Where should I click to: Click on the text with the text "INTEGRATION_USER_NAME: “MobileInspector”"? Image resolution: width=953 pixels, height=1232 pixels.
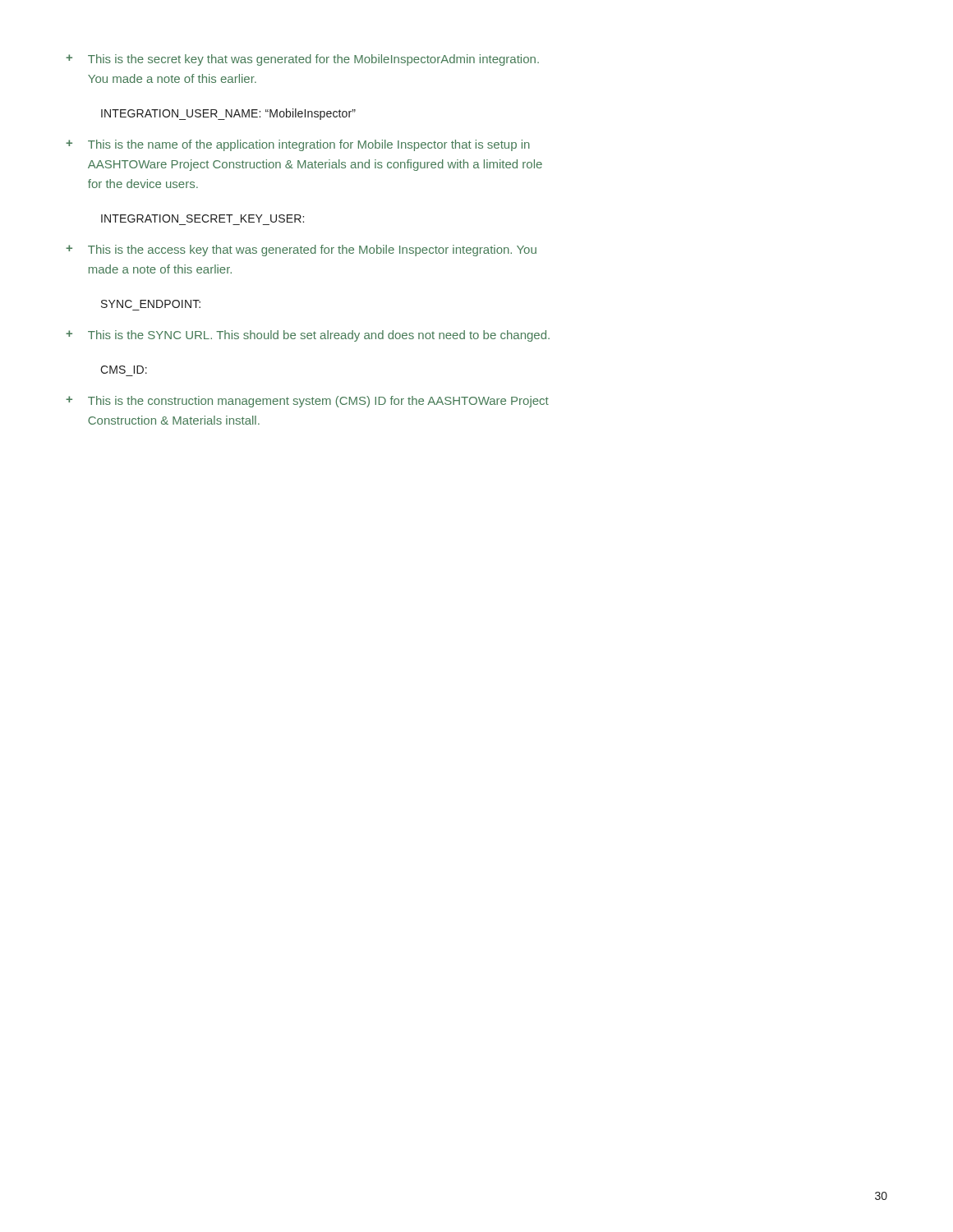228,113
